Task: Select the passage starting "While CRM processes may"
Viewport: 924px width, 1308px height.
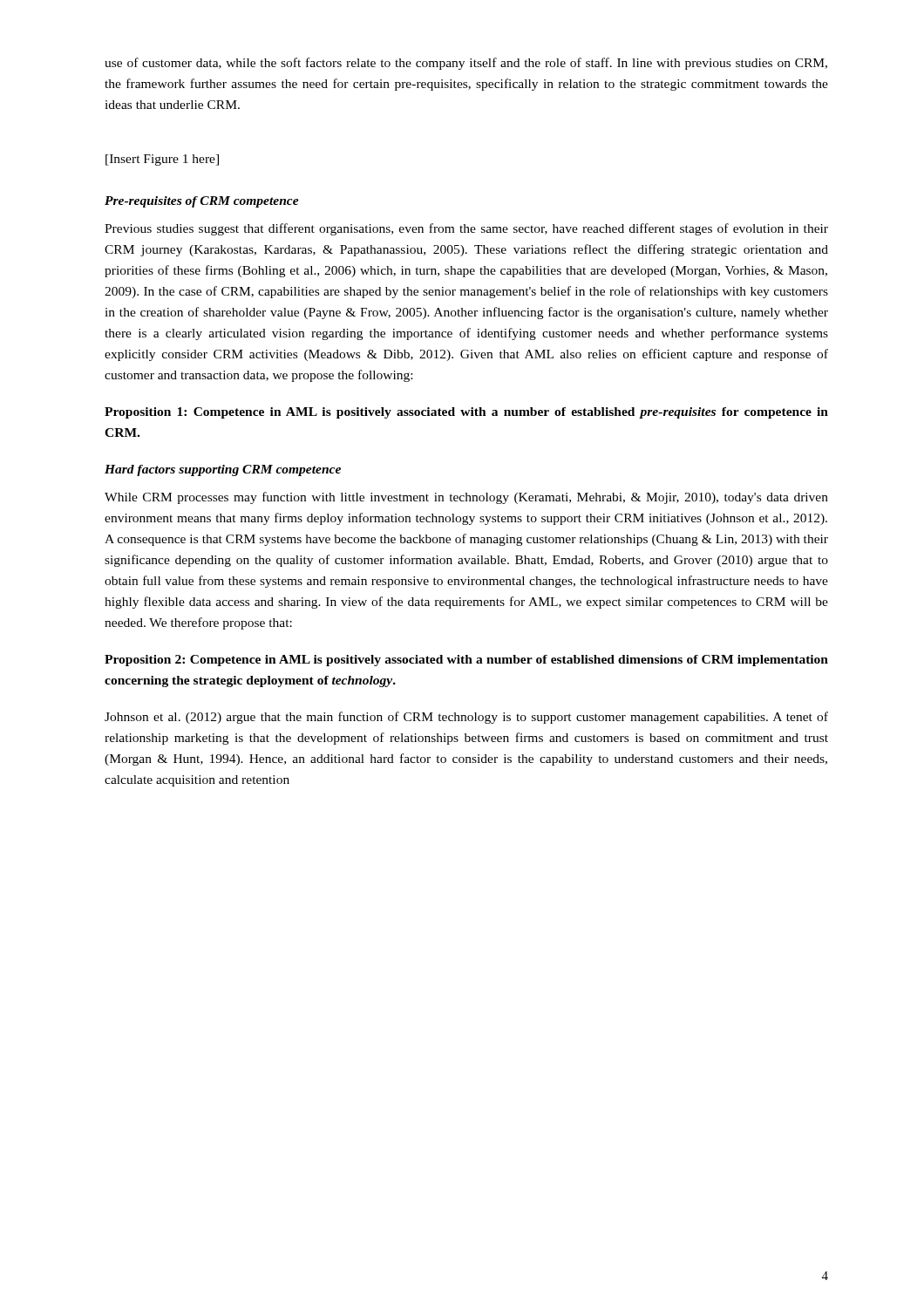Action: click(466, 560)
